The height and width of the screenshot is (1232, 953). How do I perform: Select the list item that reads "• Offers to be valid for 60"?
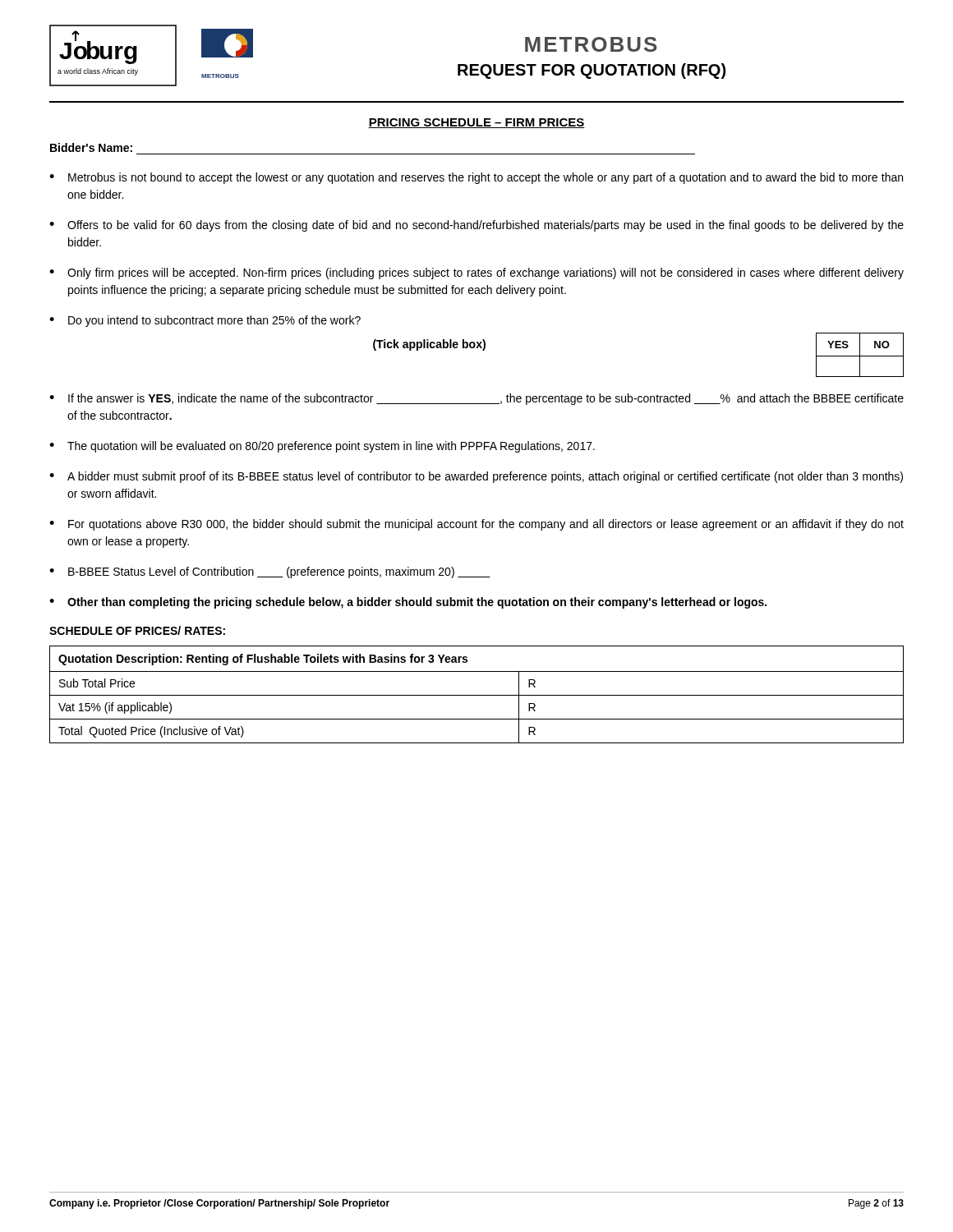476,234
